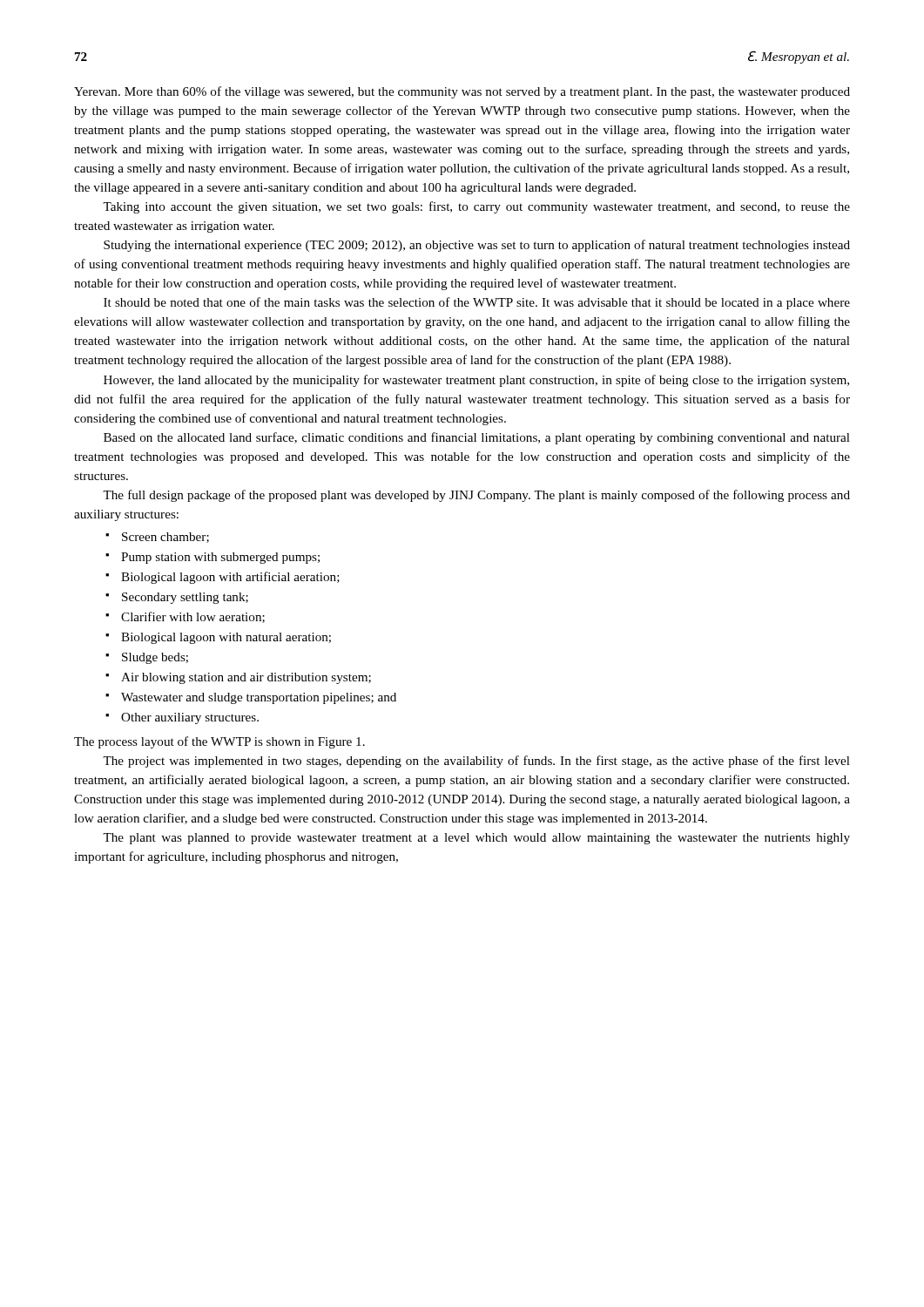Find the text block with the text "The plant was planned to provide"
The height and width of the screenshot is (1307, 924).
pyautogui.click(x=462, y=847)
